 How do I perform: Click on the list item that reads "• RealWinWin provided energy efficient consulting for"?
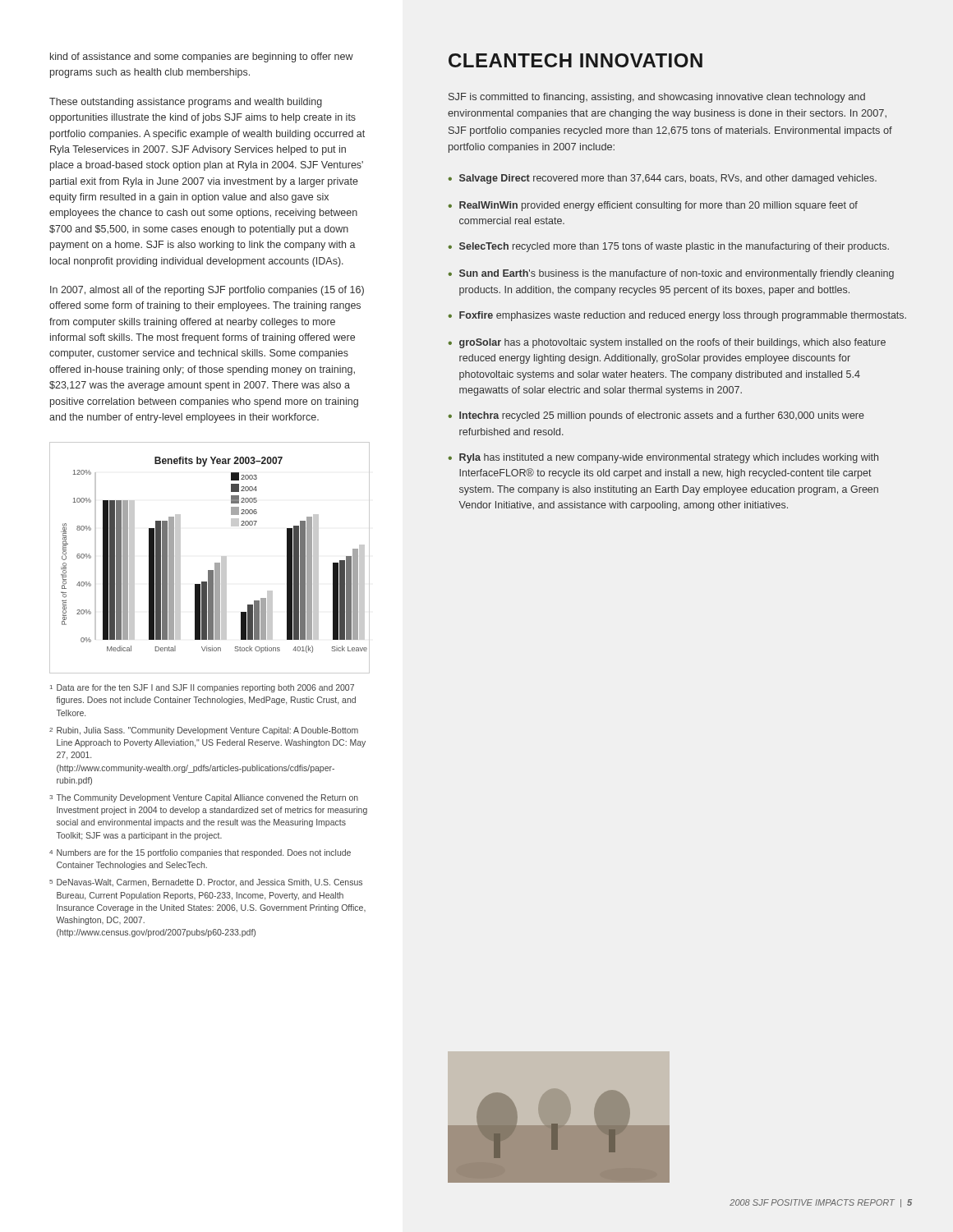(678, 214)
